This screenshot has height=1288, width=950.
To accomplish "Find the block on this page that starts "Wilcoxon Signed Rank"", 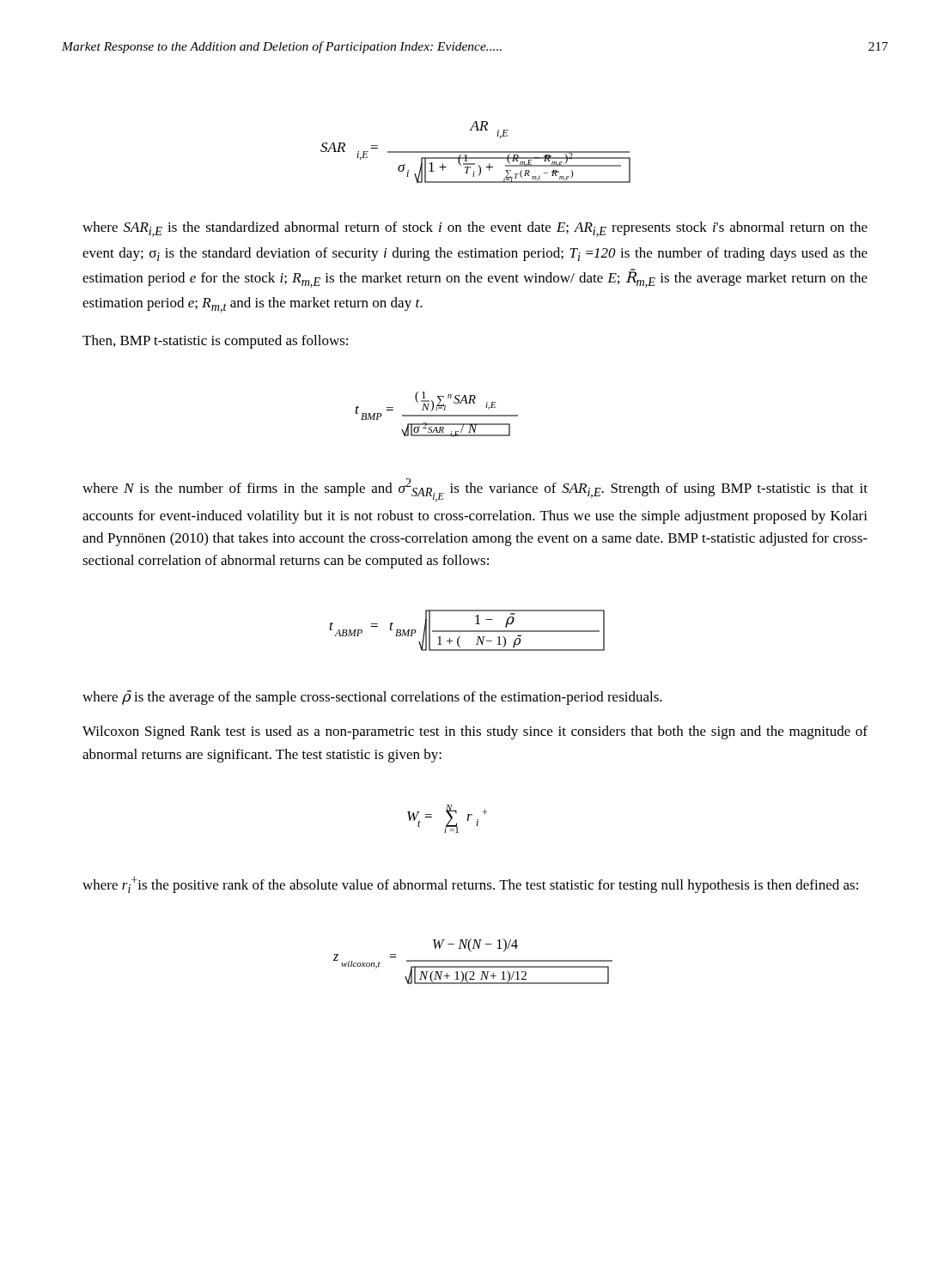I will [475, 743].
